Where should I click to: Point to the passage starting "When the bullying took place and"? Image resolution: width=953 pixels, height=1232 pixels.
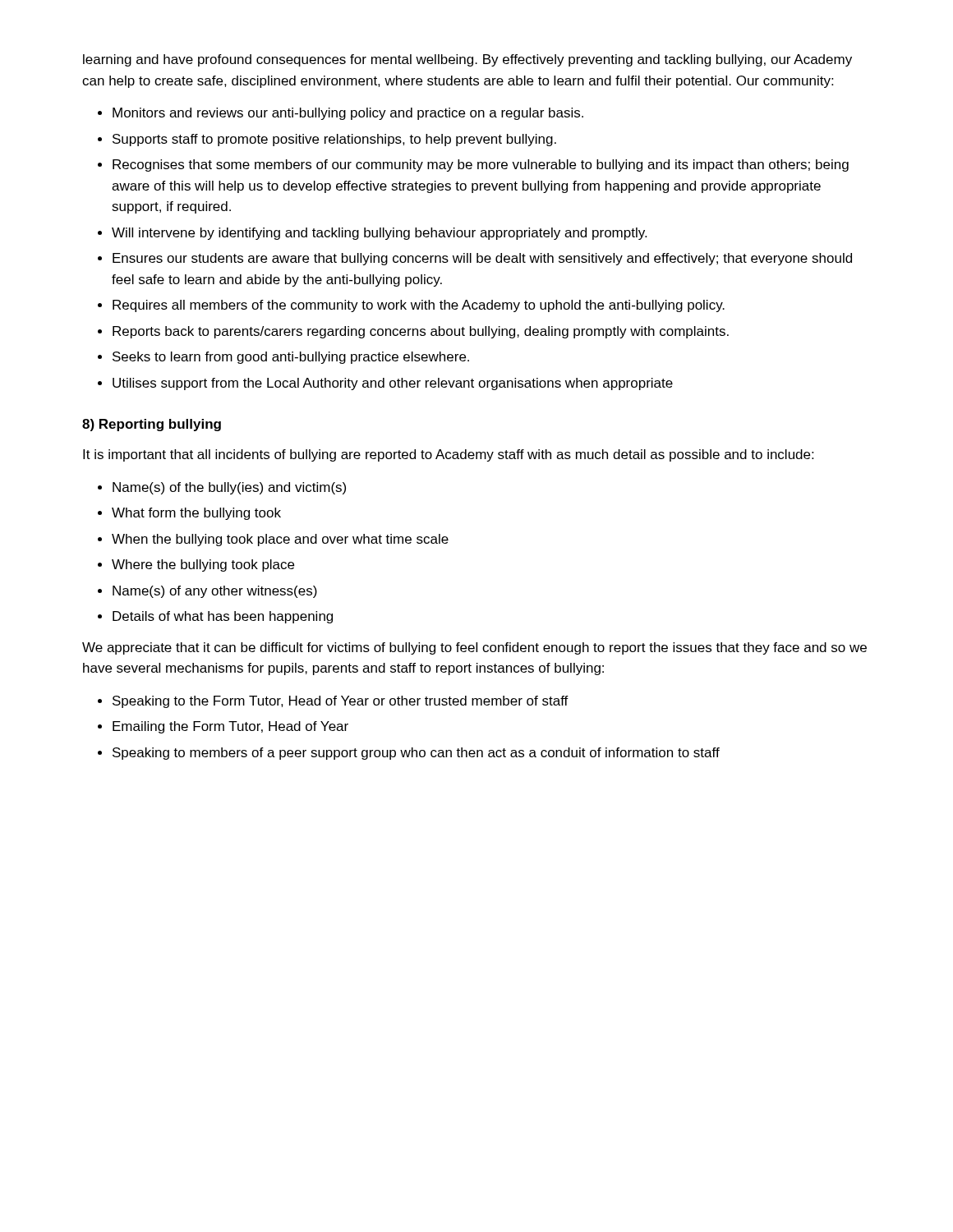pyautogui.click(x=280, y=539)
